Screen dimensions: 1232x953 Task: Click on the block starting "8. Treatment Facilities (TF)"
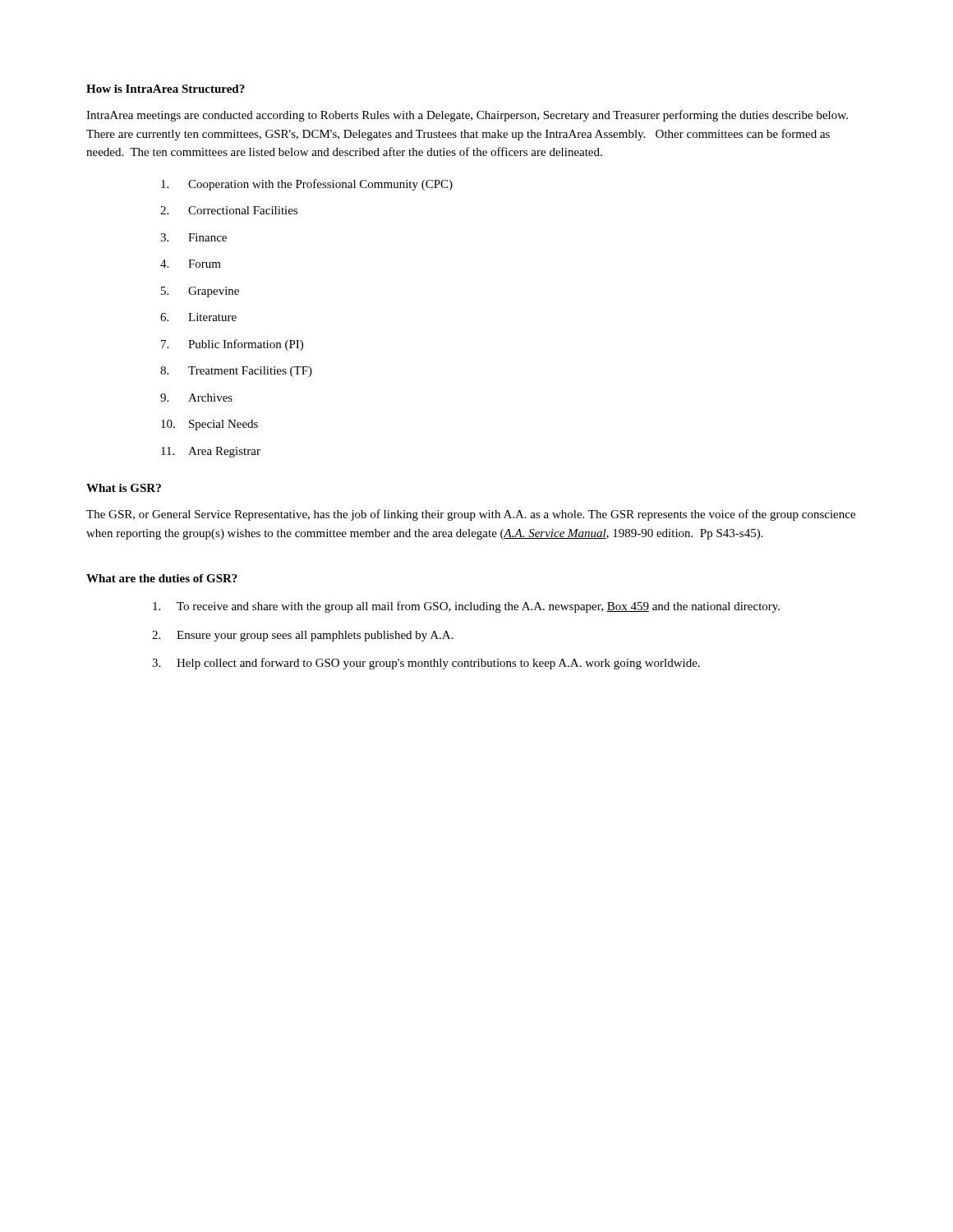pos(236,372)
